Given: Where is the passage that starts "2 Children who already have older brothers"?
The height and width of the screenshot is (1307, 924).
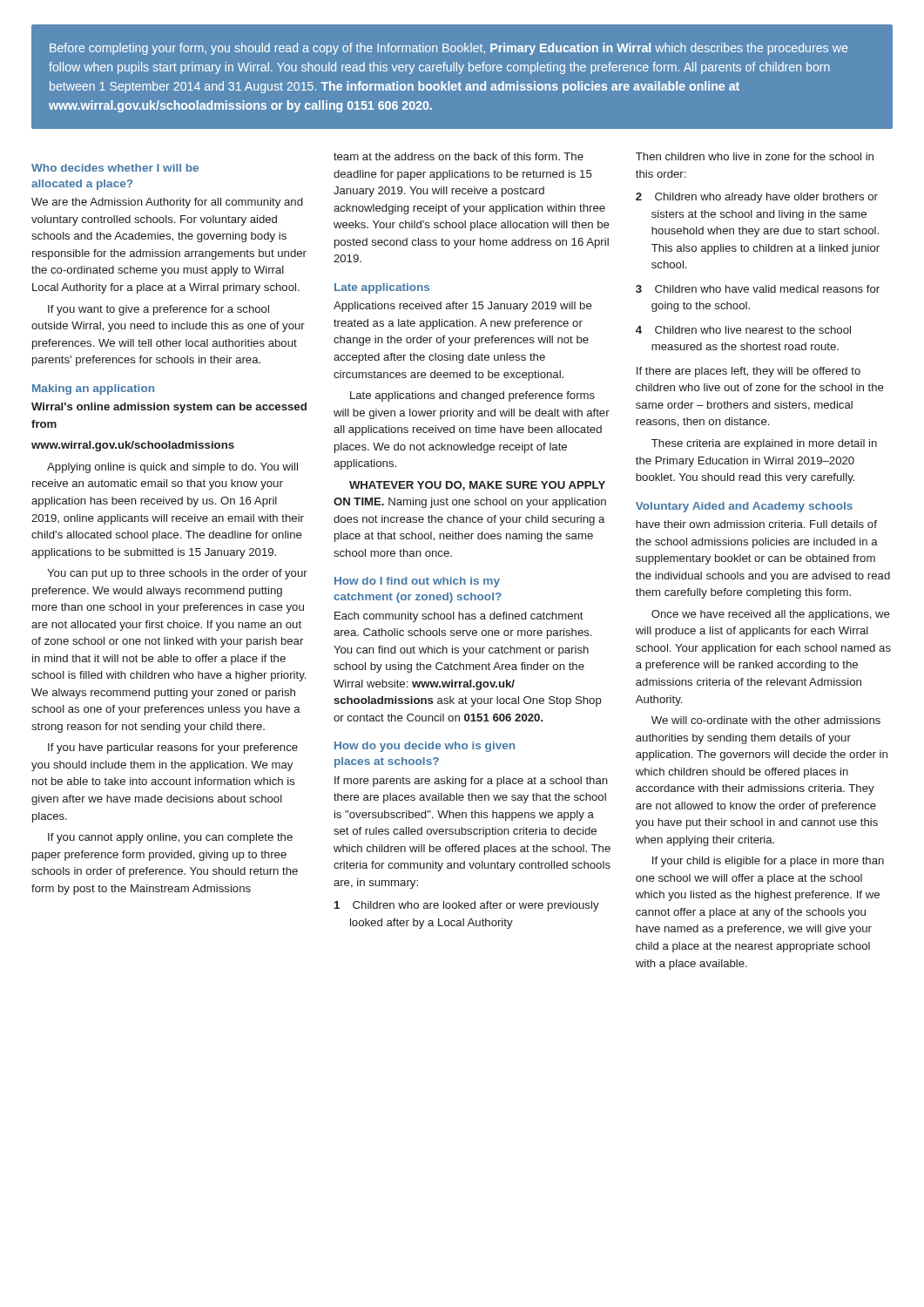Looking at the screenshot, I should [764, 231].
